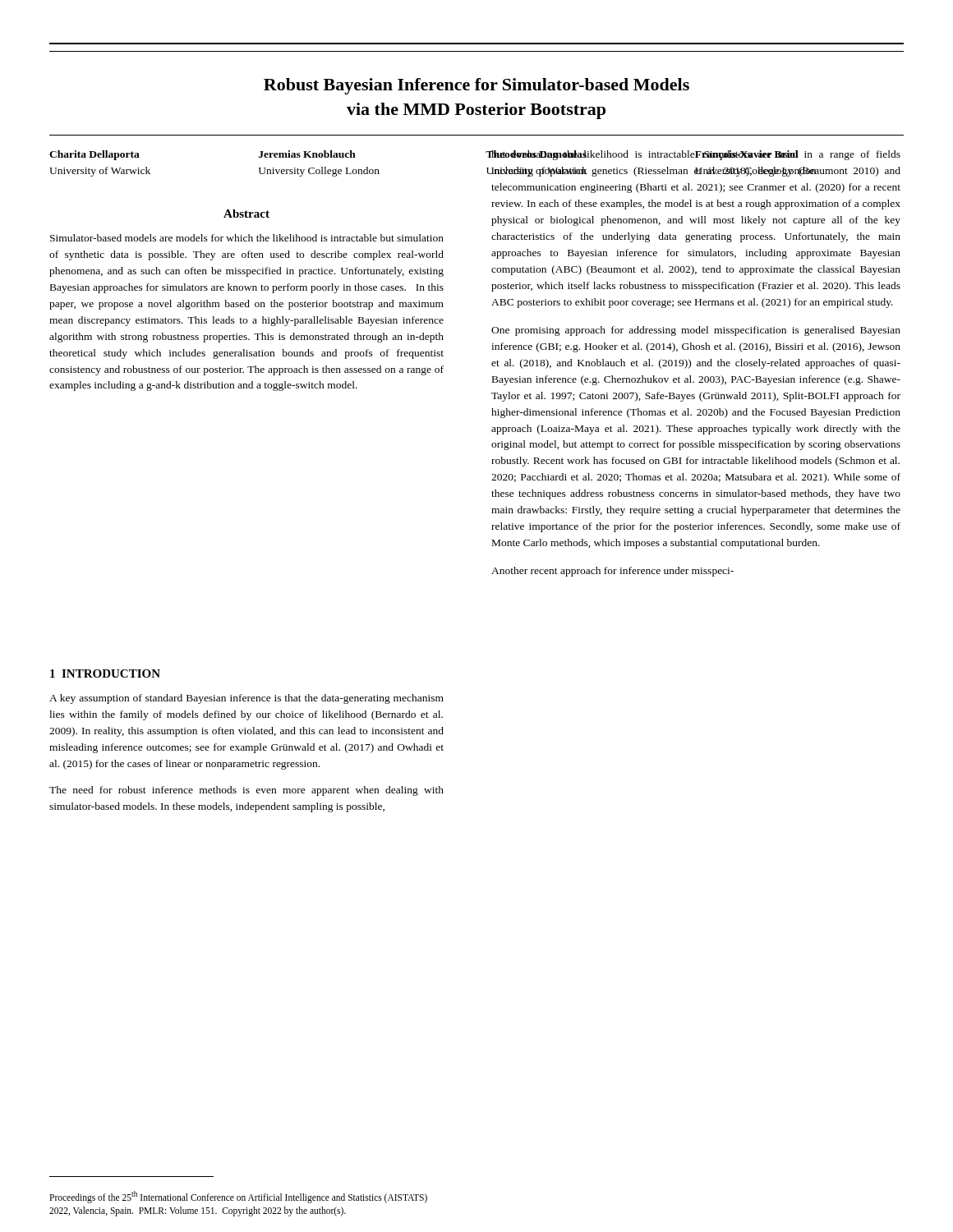Image resolution: width=953 pixels, height=1232 pixels.
Task: Navigate to the region starting "Another recent approach for inference under"
Action: point(613,571)
